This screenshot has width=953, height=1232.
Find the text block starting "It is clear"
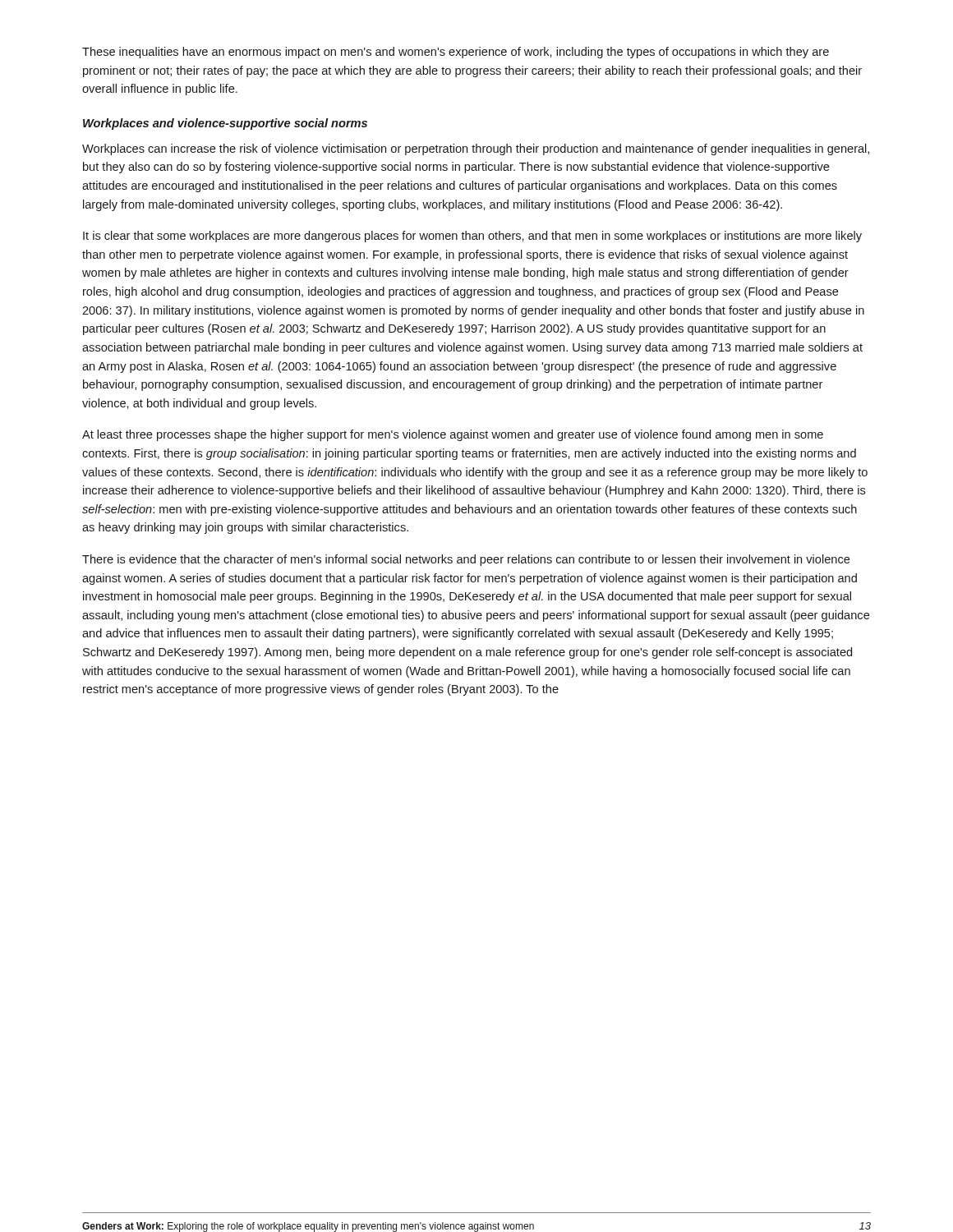tap(473, 320)
